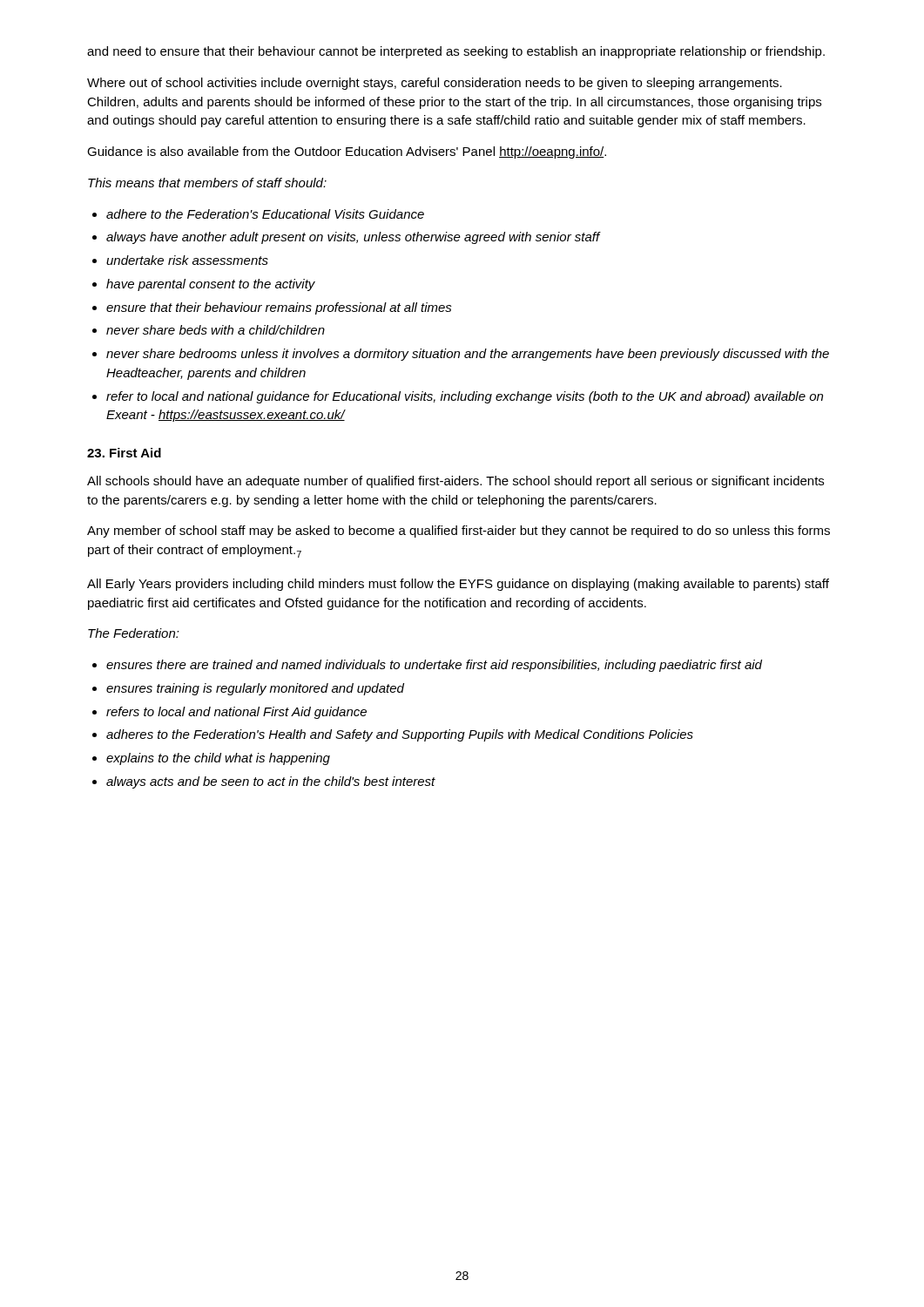924x1307 pixels.
Task: Locate the text "explains to the child what is happening"
Action: pos(218,759)
